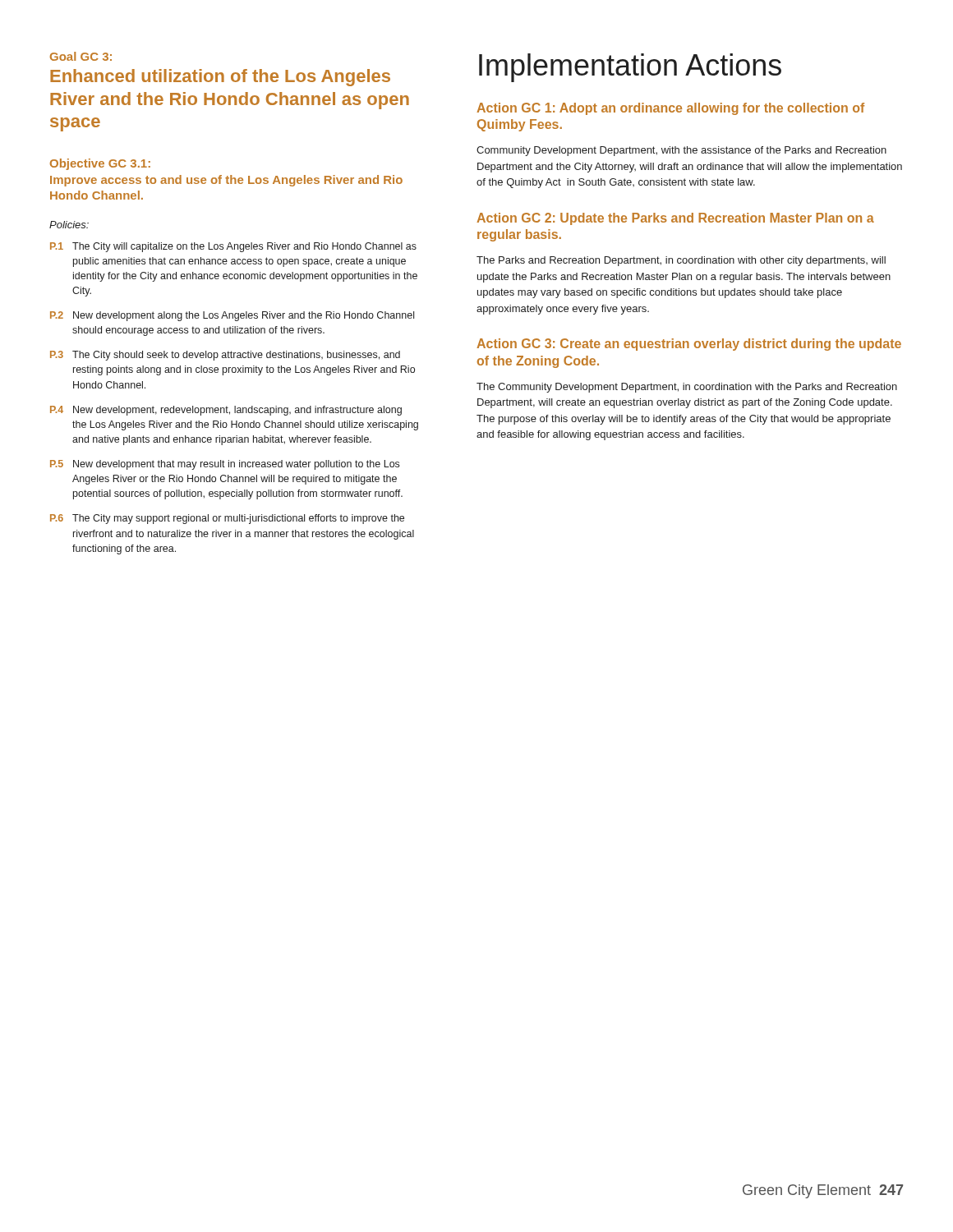
Task: Navigate to the element starting "Implementation Actions"
Action: click(x=690, y=66)
